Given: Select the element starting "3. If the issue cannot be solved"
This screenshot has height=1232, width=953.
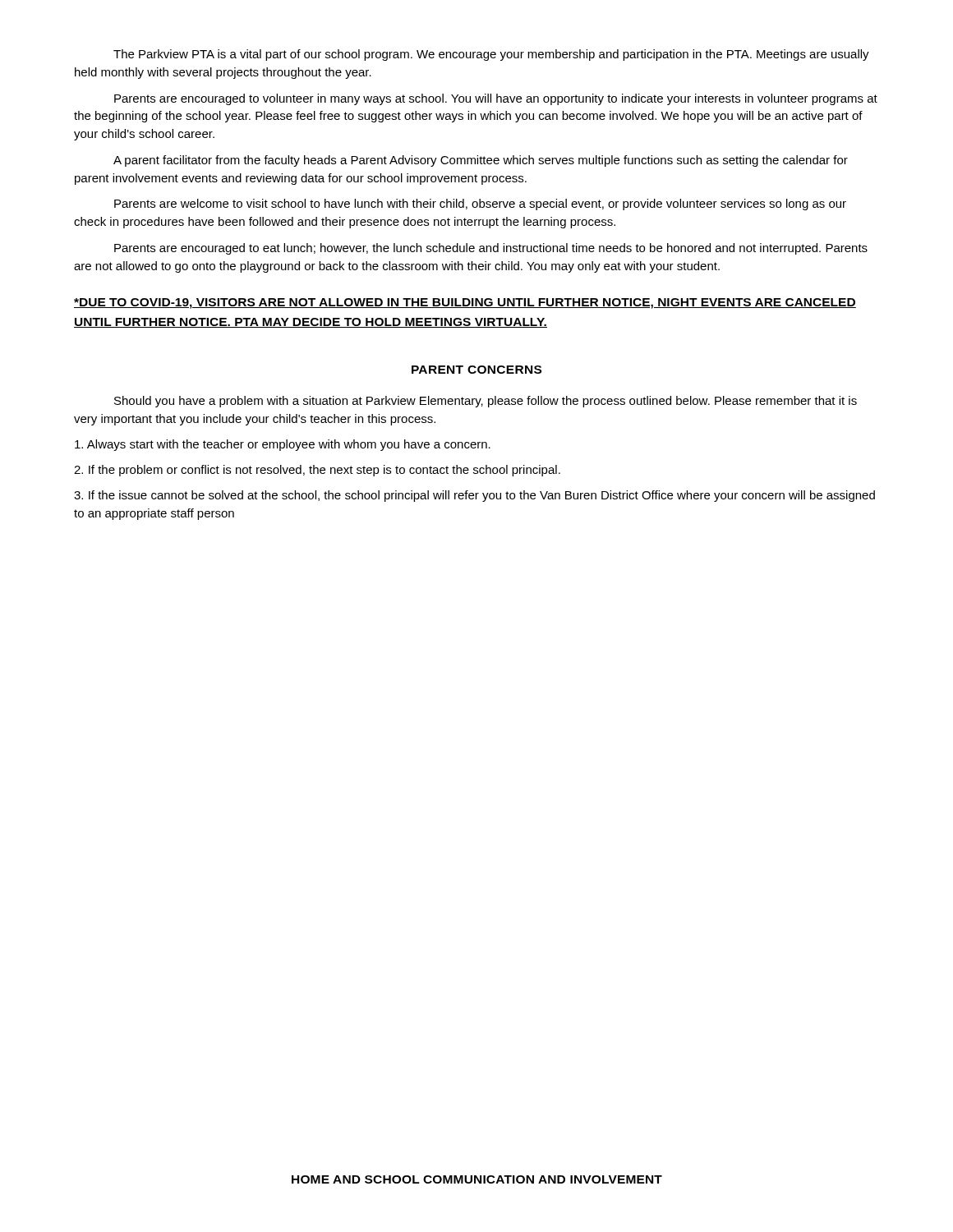Looking at the screenshot, I should (x=475, y=504).
